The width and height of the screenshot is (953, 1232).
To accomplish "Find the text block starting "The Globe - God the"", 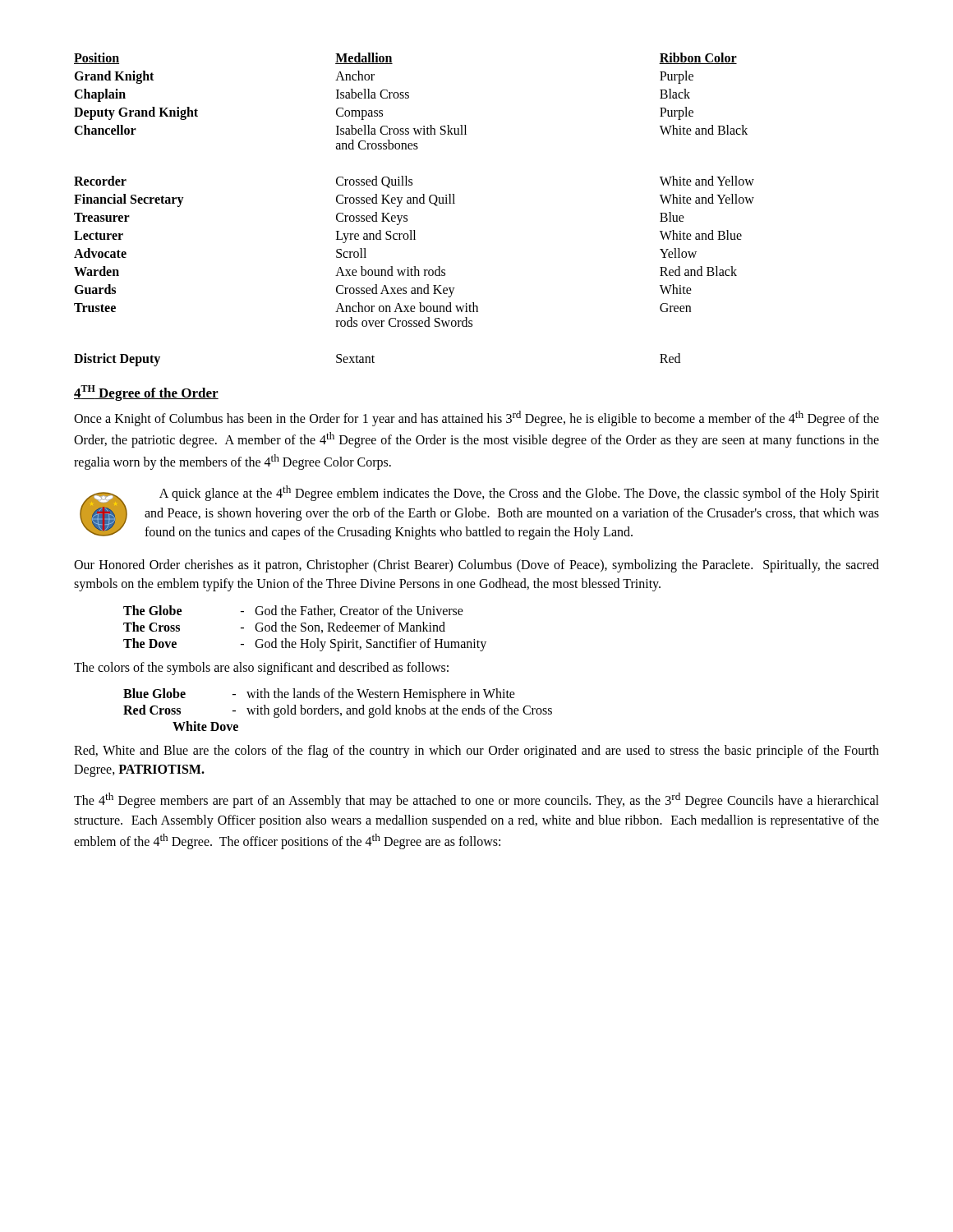I will click(293, 611).
